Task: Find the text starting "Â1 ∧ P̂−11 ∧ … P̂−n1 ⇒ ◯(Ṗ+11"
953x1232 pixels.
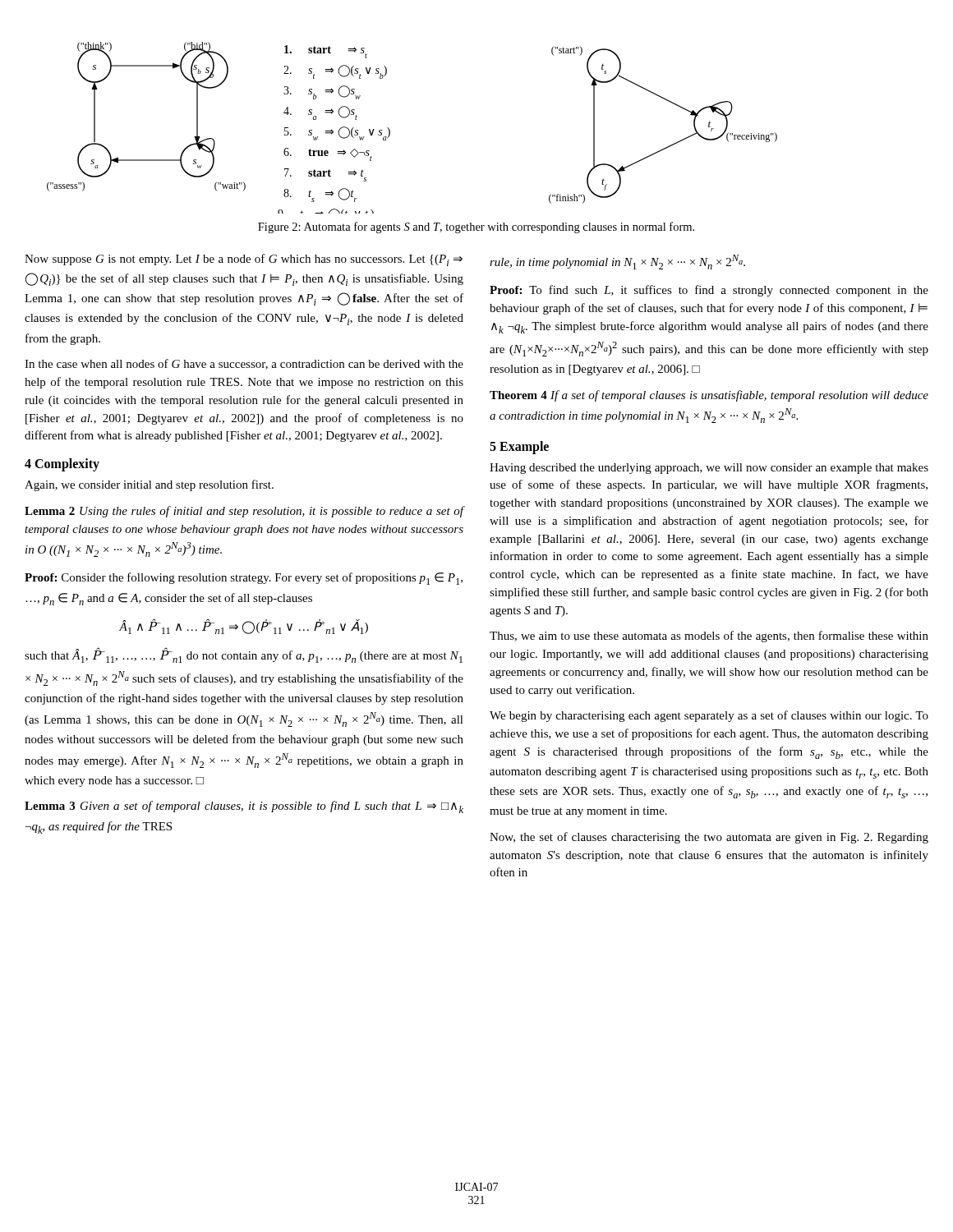Action: pyautogui.click(x=244, y=627)
